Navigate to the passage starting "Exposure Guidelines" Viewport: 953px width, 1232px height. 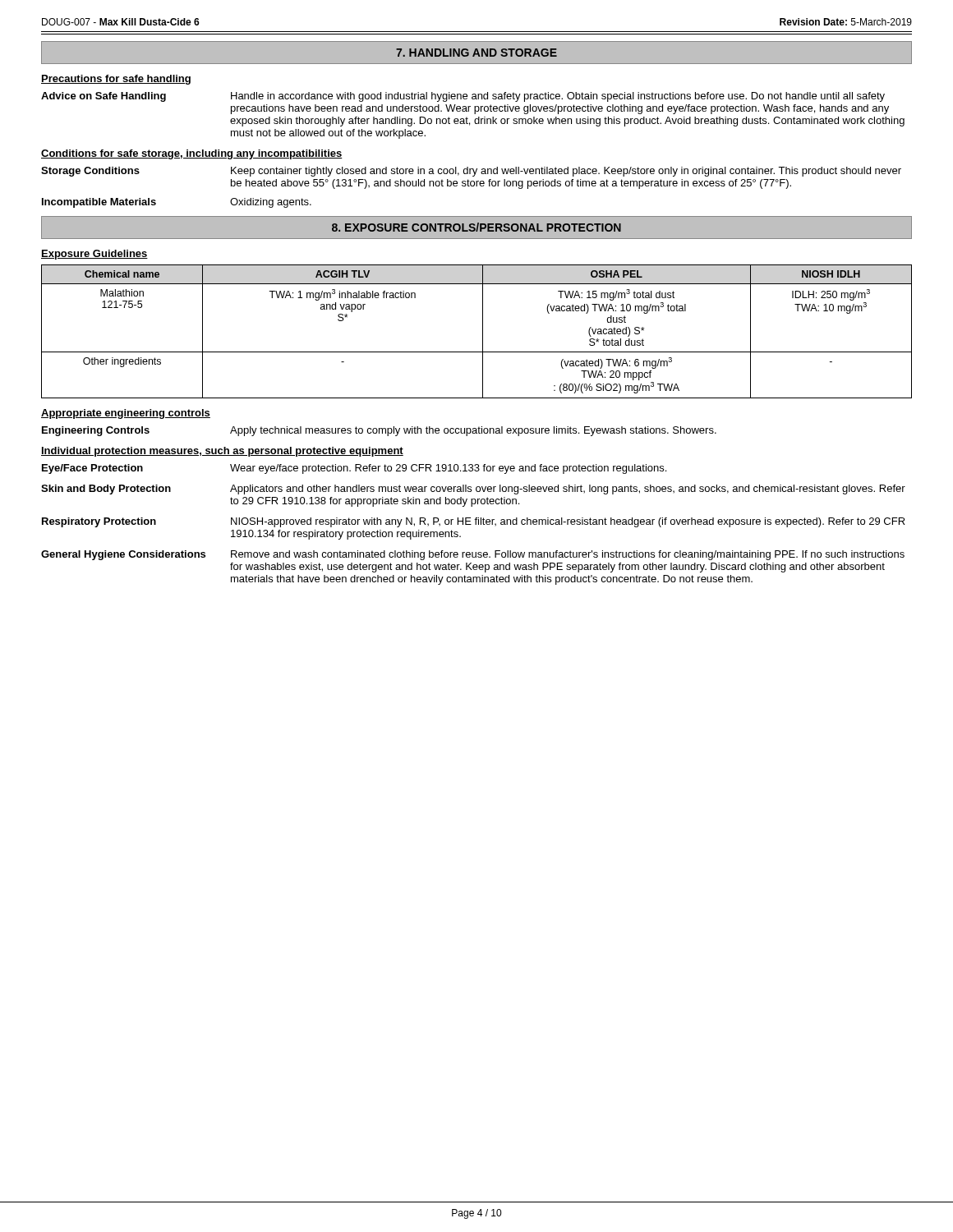coord(94,253)
